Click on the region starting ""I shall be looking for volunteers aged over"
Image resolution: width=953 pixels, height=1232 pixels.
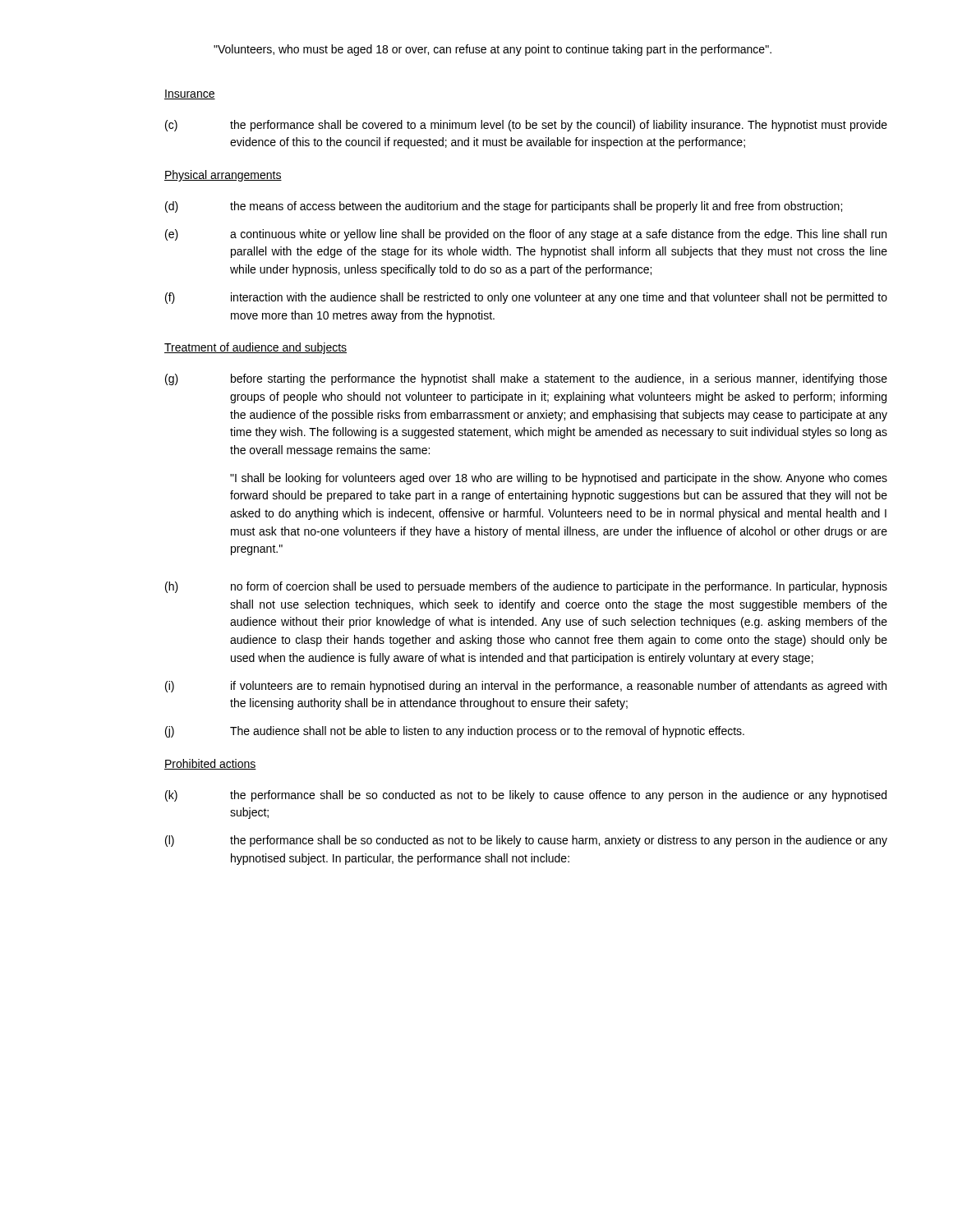tap(559, 513)
